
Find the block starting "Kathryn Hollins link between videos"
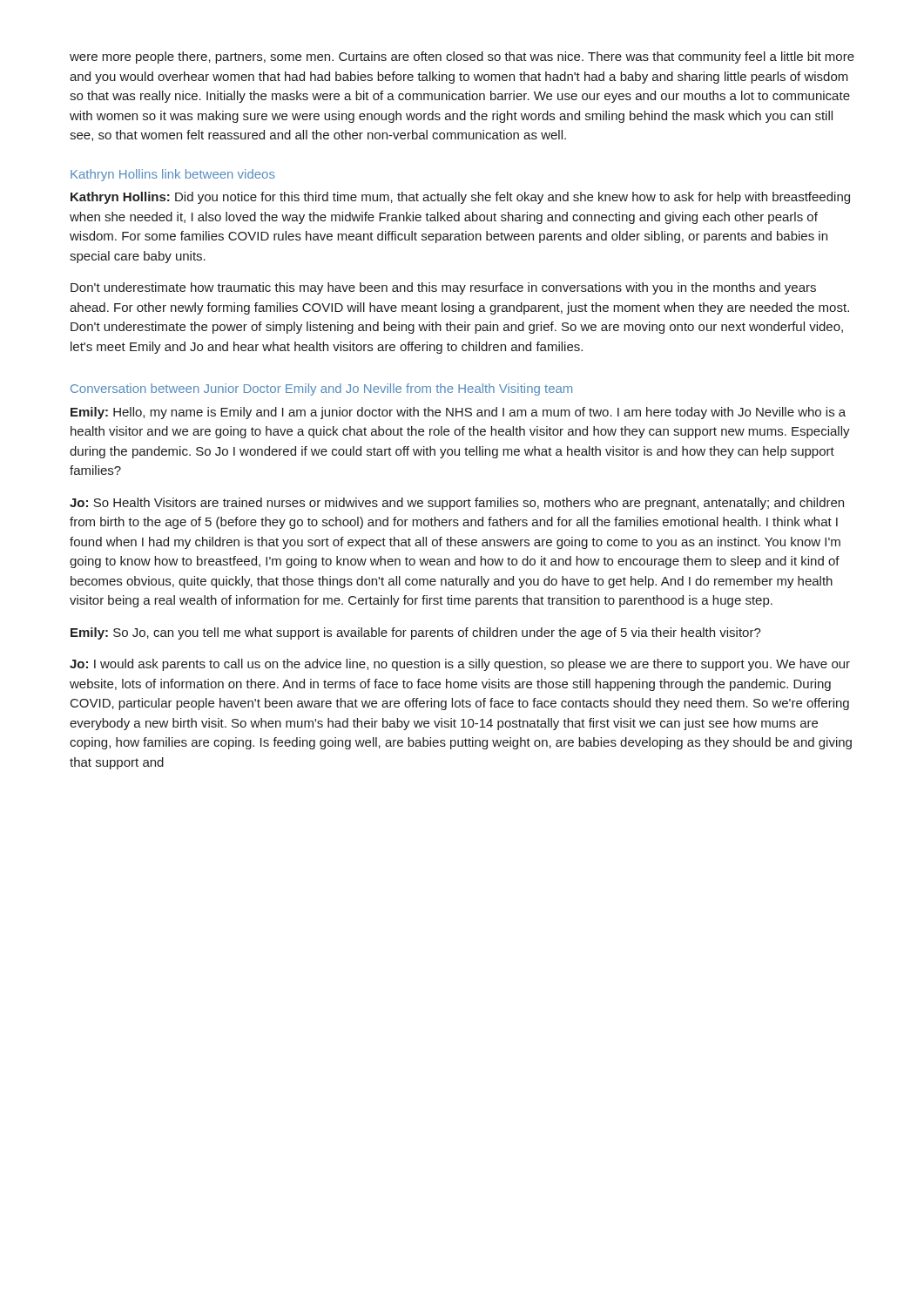pos(172,173)
